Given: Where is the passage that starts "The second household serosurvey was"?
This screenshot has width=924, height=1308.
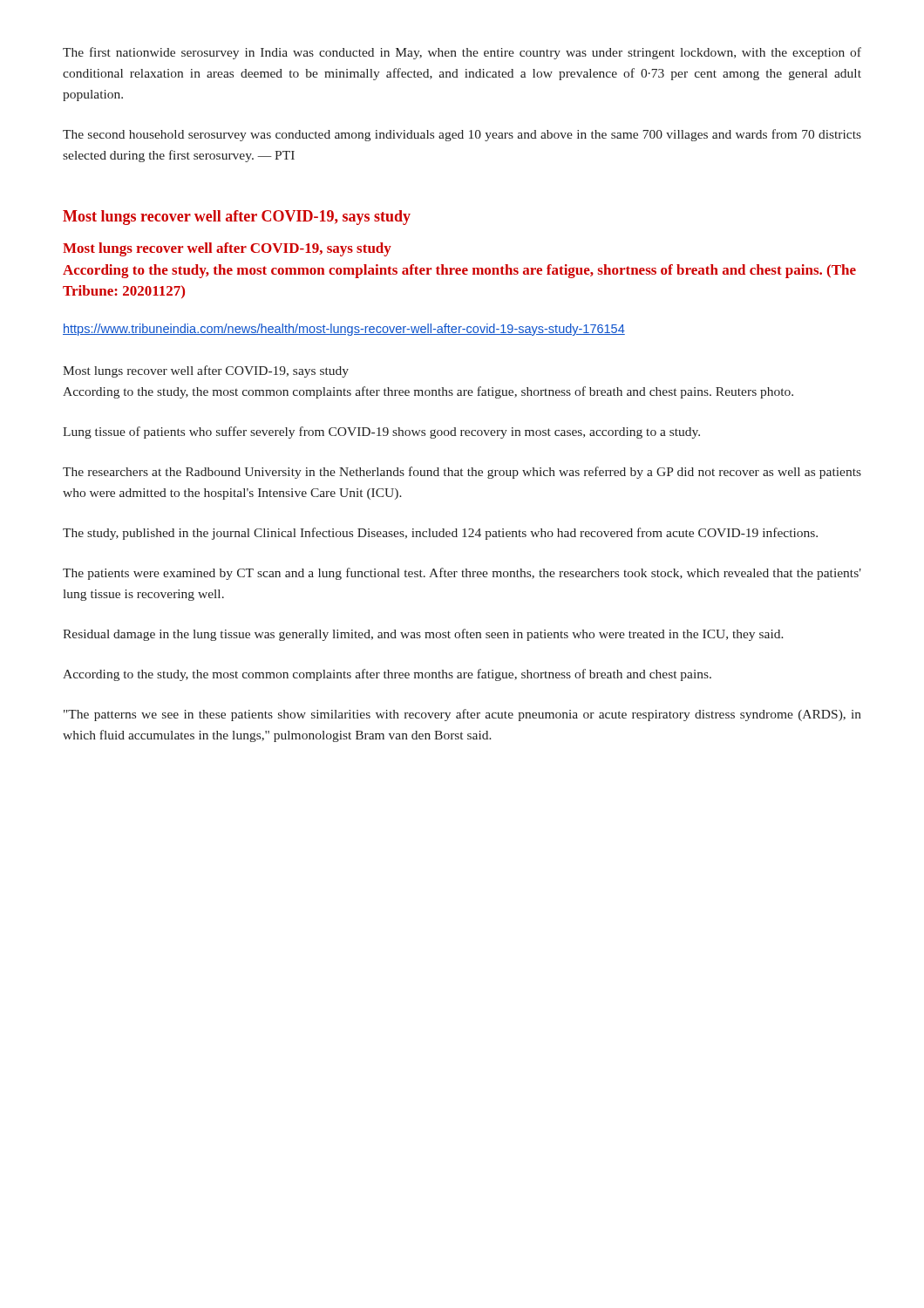Looking at the screenshot, I should 462,144.
